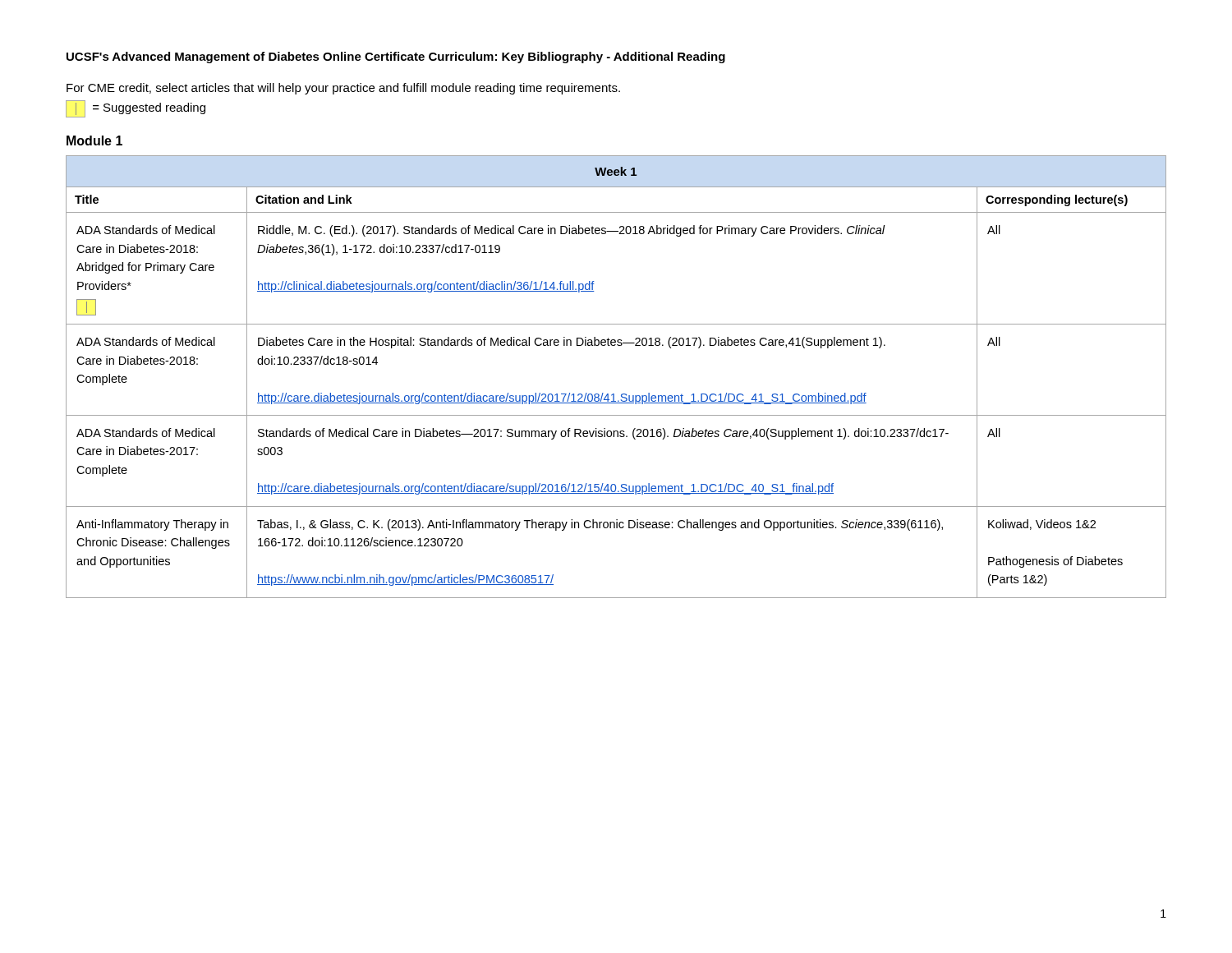1232x953 pixels.
Task: Select the section header that says "Module 1"
Action: pos(94,141)
